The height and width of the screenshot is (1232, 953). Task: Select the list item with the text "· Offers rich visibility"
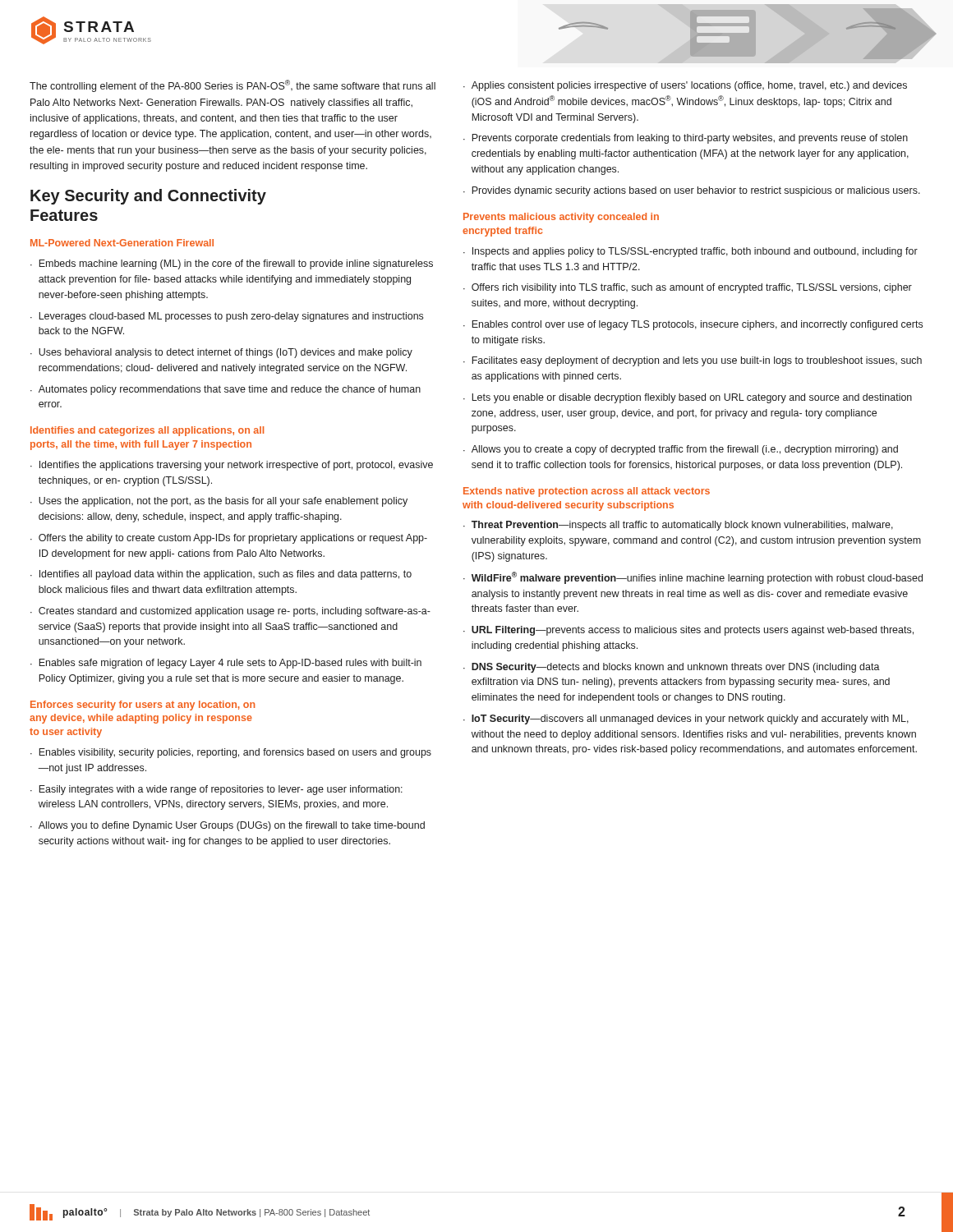693,296
